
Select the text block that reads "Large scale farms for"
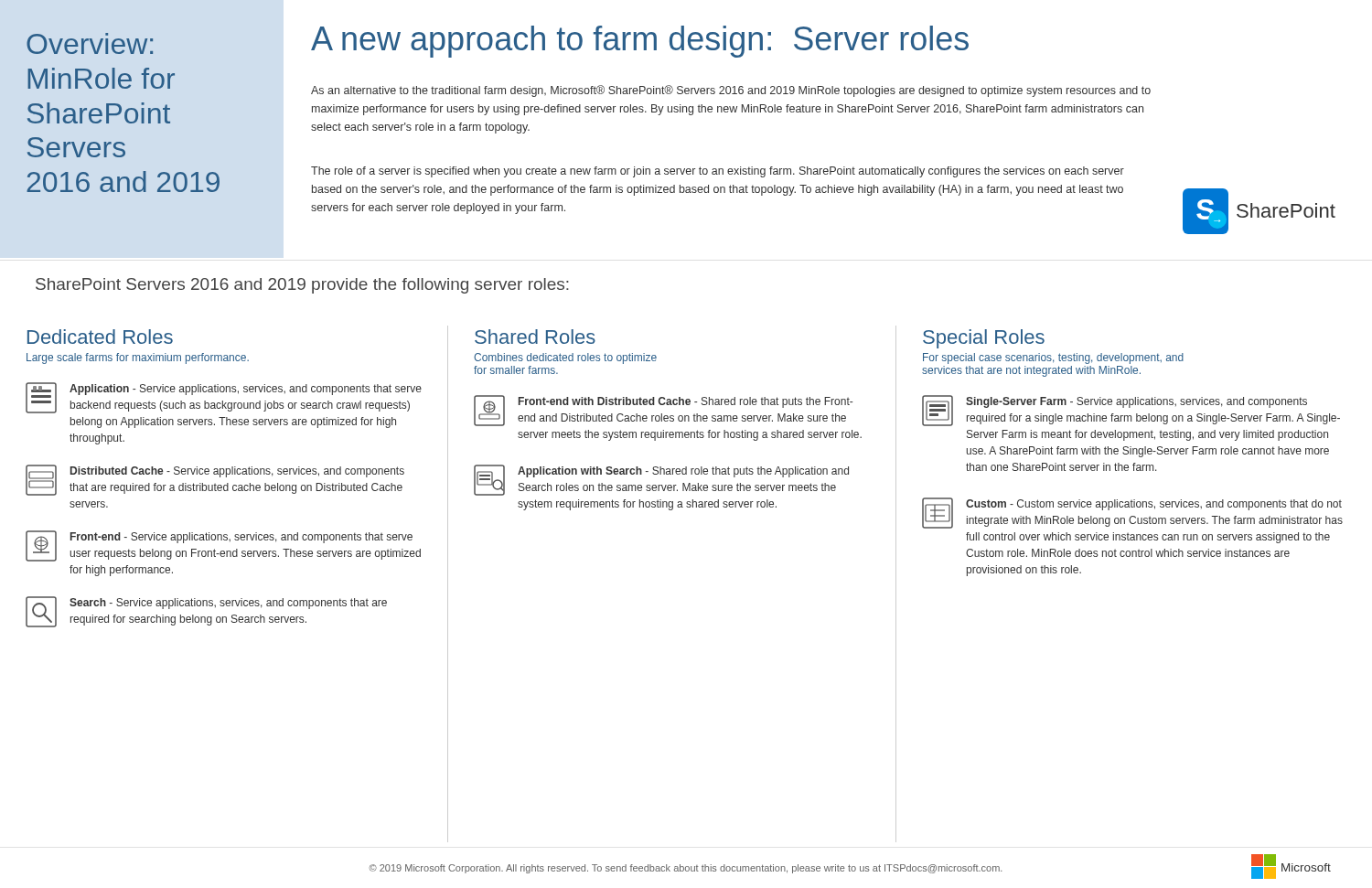point(138,358)
